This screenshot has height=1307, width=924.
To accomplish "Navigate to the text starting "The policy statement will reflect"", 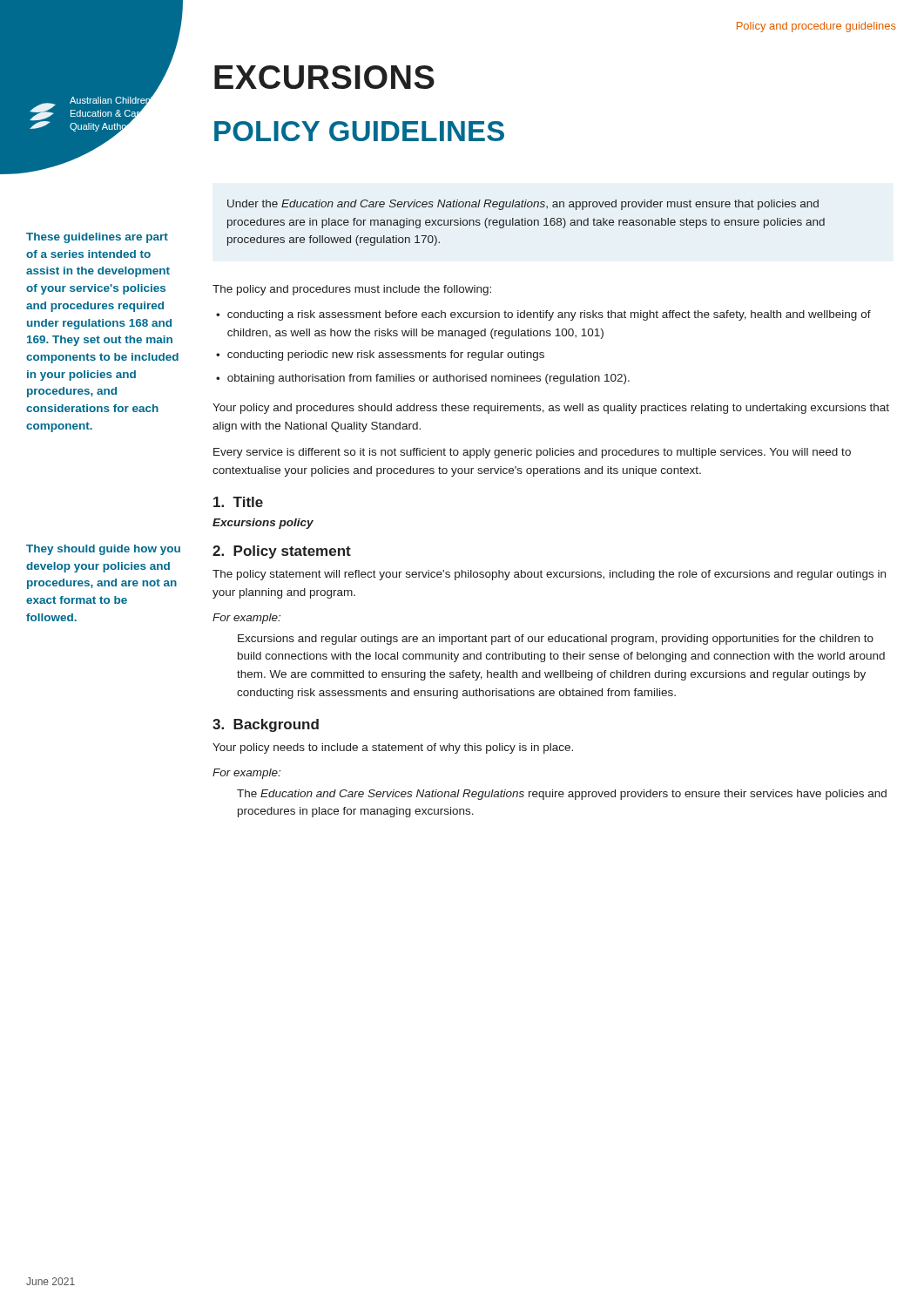I will pos(550,583).
